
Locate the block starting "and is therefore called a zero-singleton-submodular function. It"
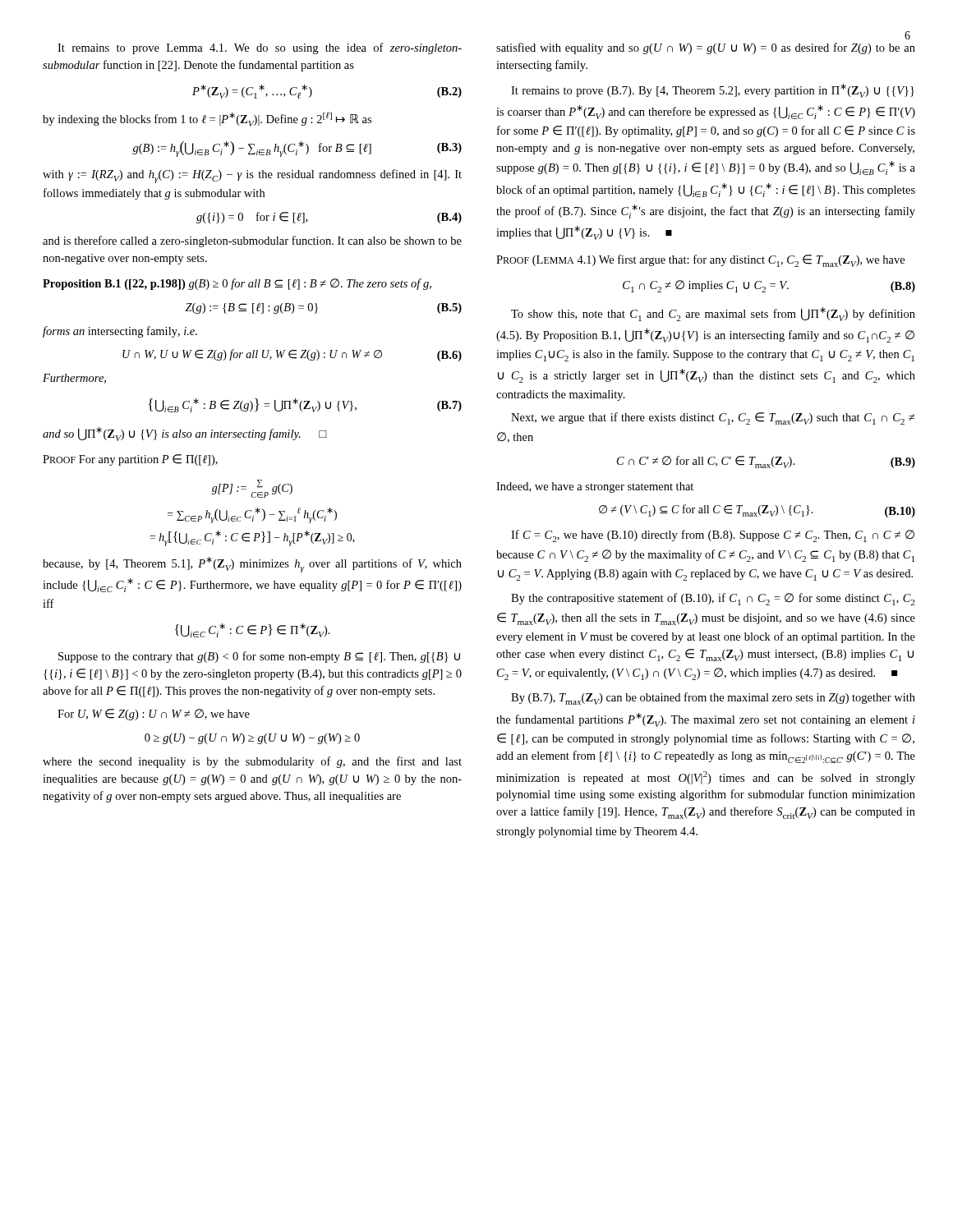tap(252, 250)
